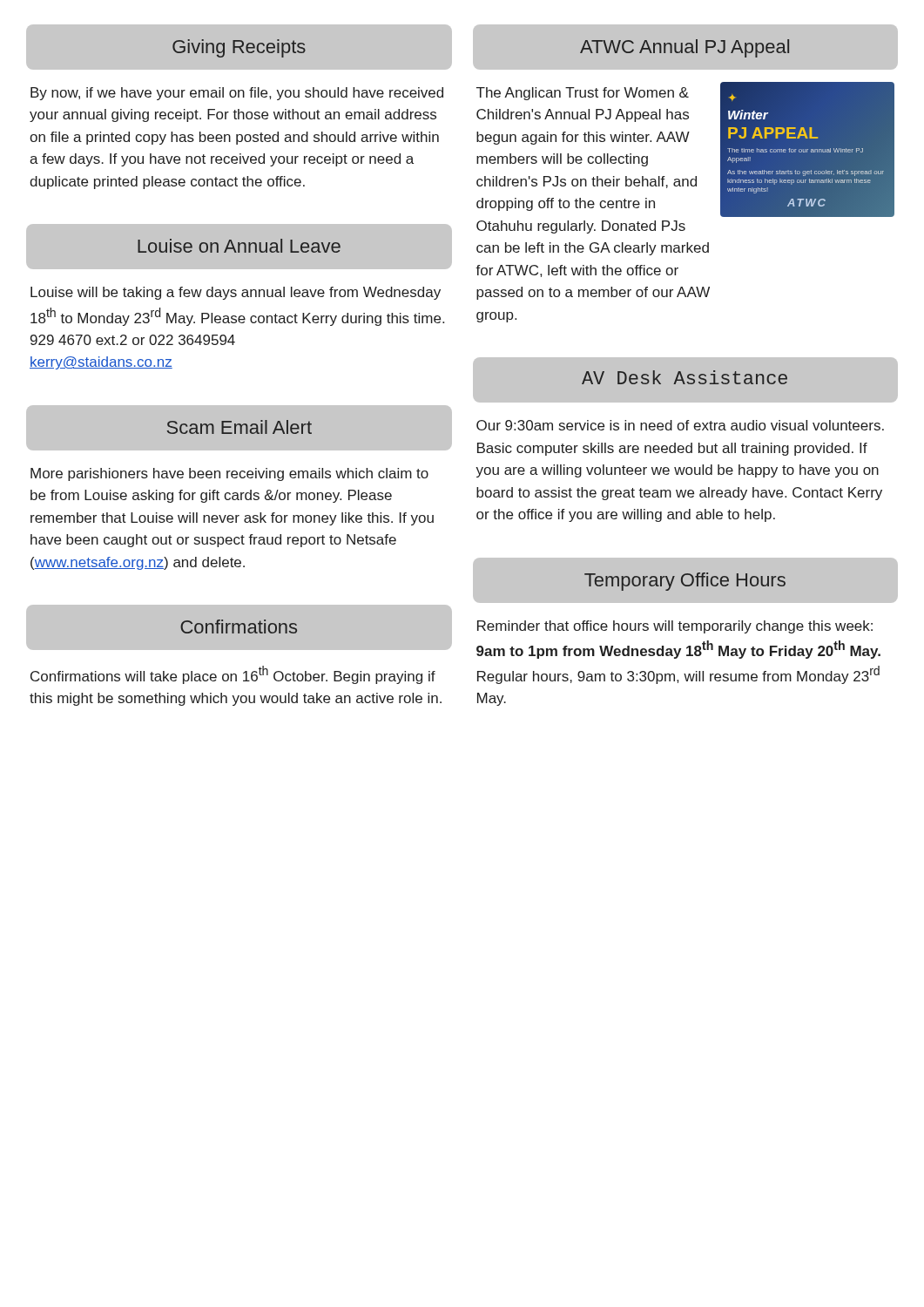Point to the block beginning "Confirmations will take place on 16th"
This screenshot has width=924, height=1307.
(236, 686)
